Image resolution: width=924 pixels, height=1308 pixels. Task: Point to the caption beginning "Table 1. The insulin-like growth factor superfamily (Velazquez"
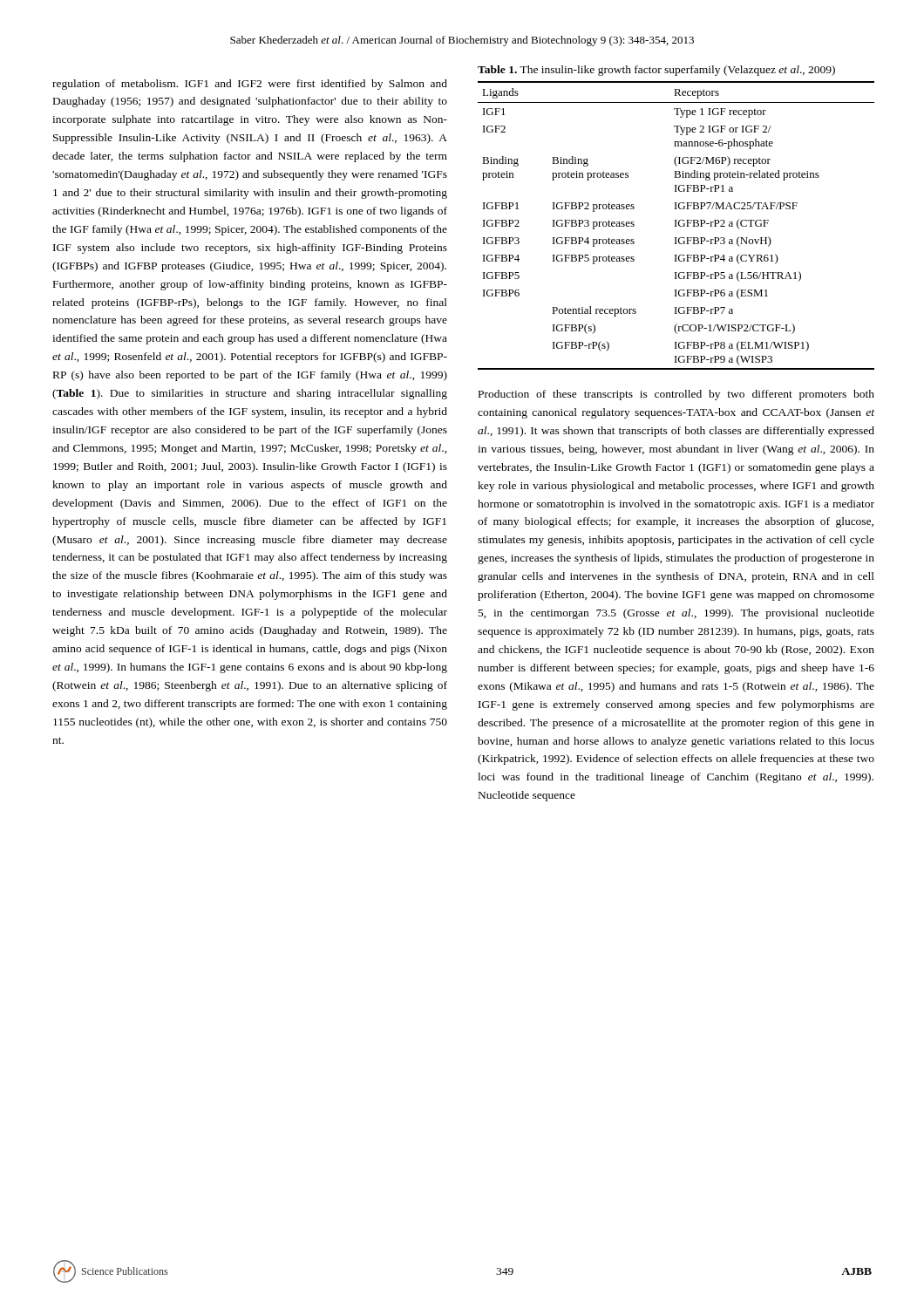pos(657,69)
